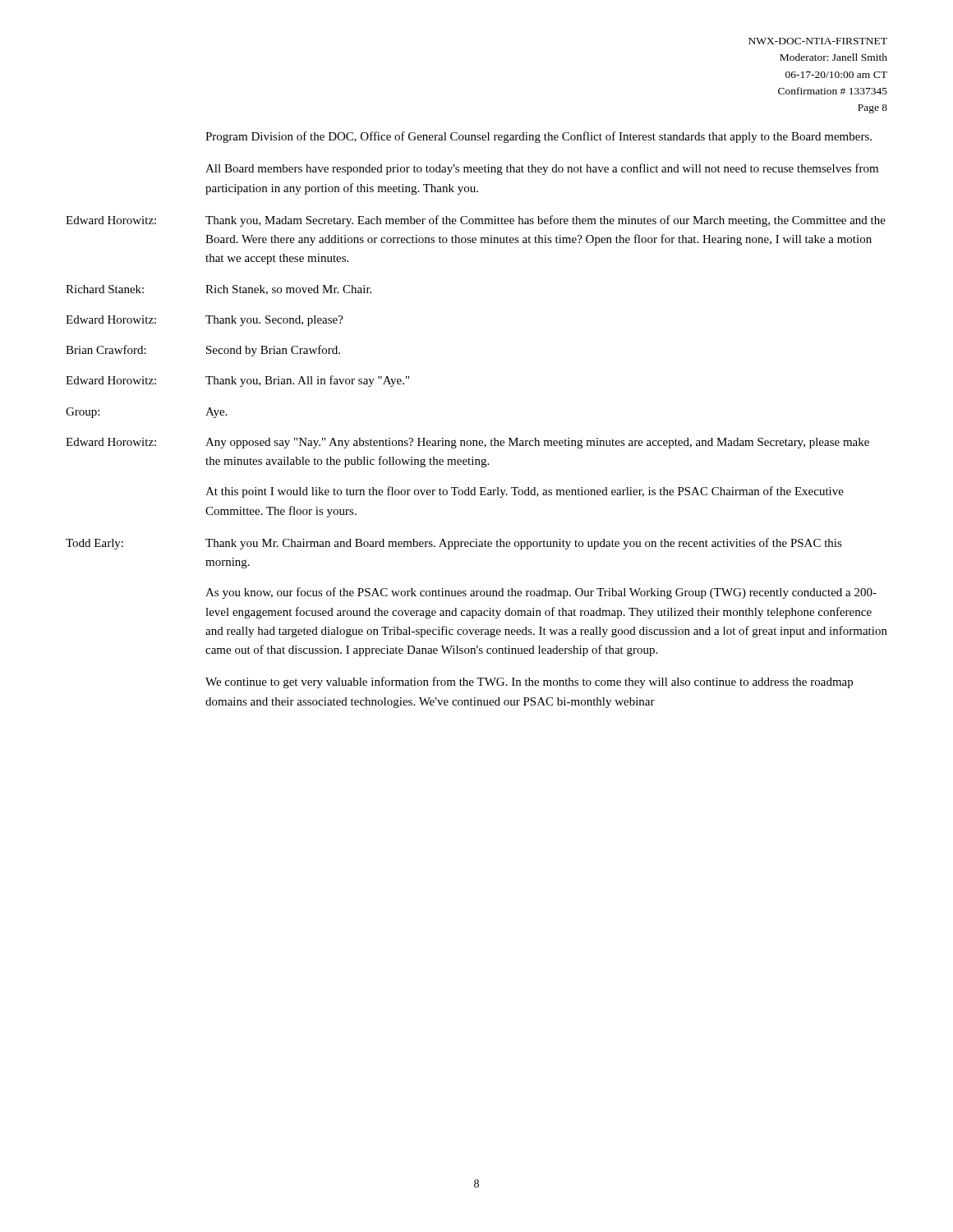The image size is (953, 1232).
Task: Select the text starting "At this point I would like to"
Action: 525,501
